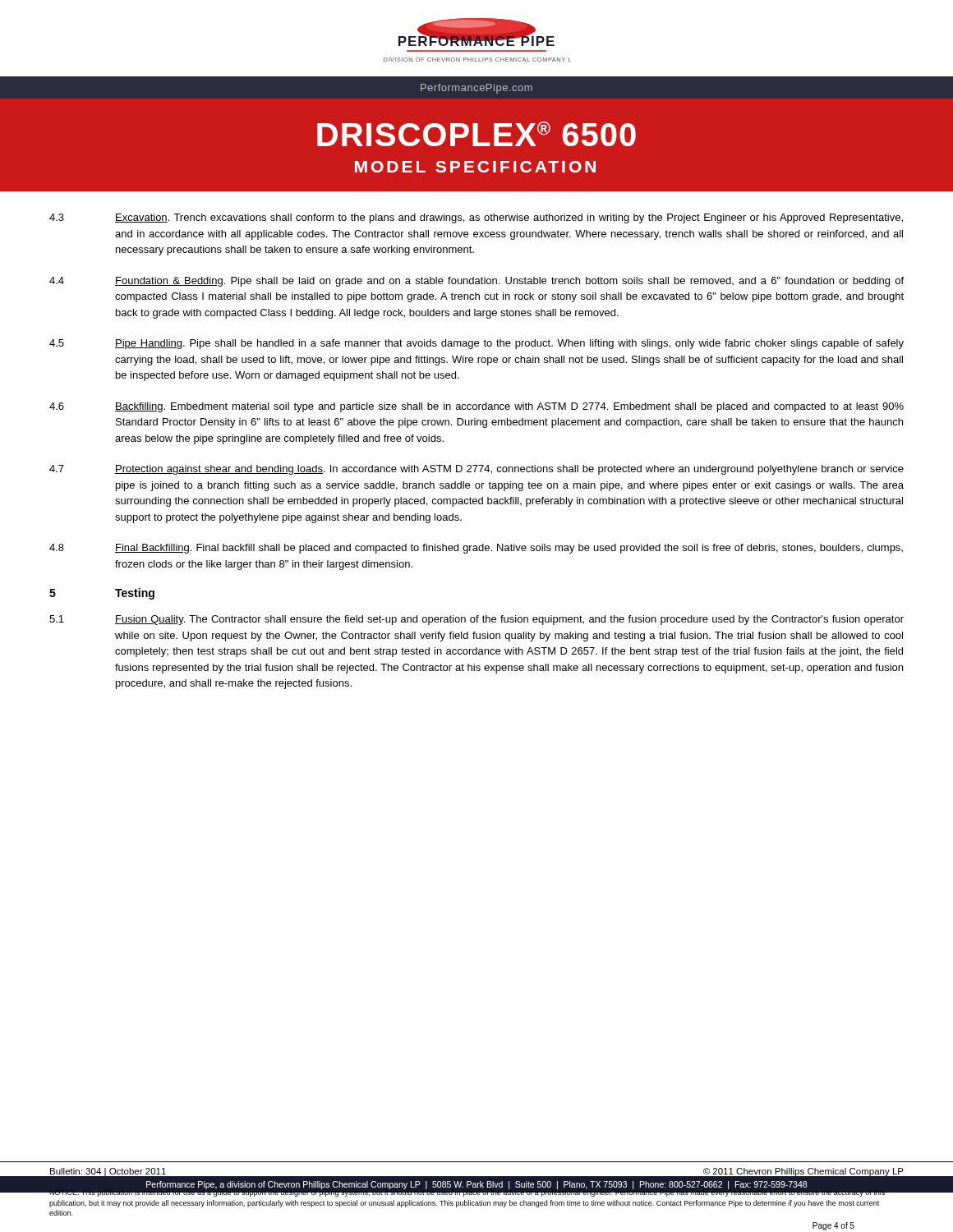Locate the logo
Image resolution: width=953 pixels, height=1232 pixels.
point(476,38)
